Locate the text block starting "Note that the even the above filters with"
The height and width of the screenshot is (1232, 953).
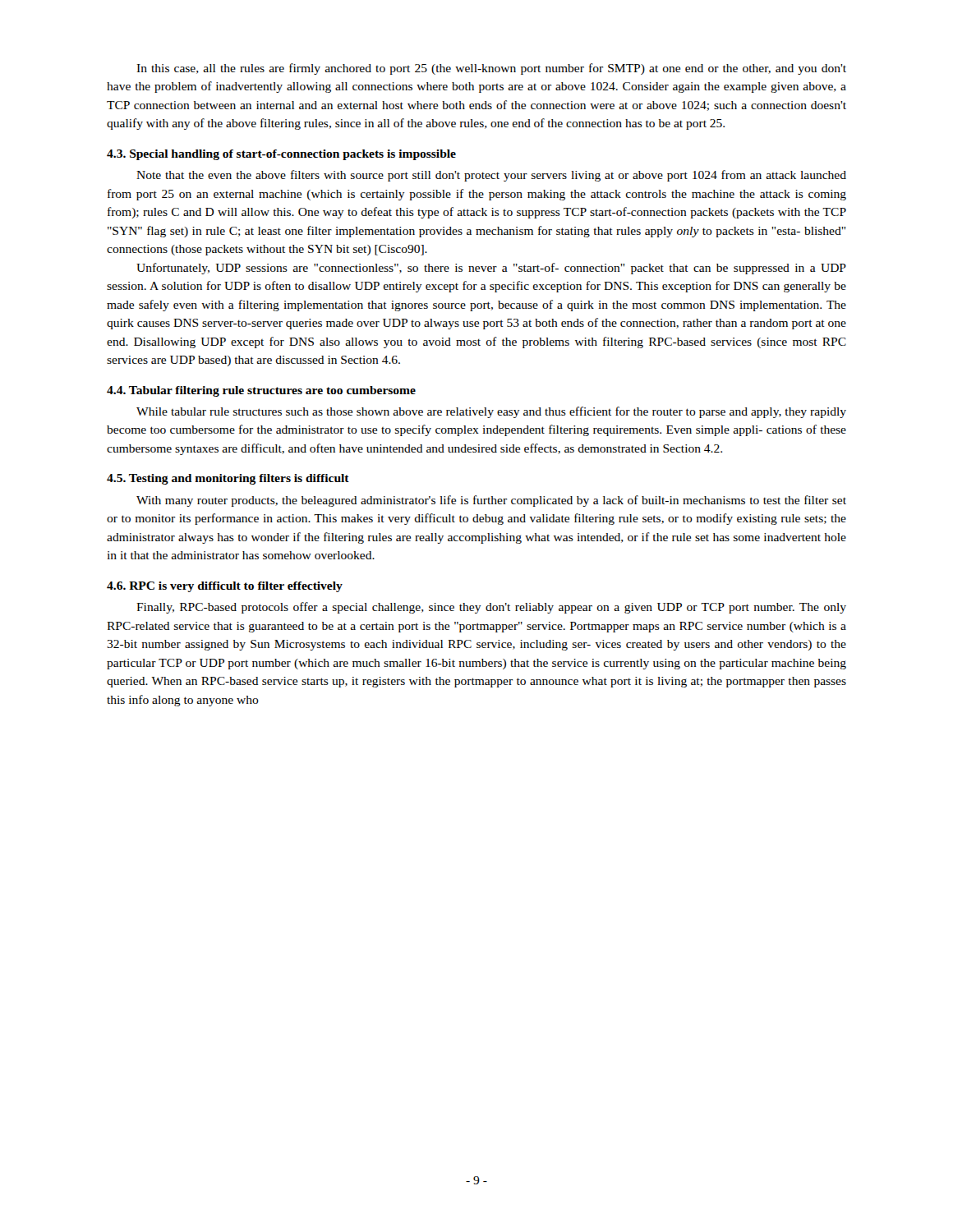point(476,212)
